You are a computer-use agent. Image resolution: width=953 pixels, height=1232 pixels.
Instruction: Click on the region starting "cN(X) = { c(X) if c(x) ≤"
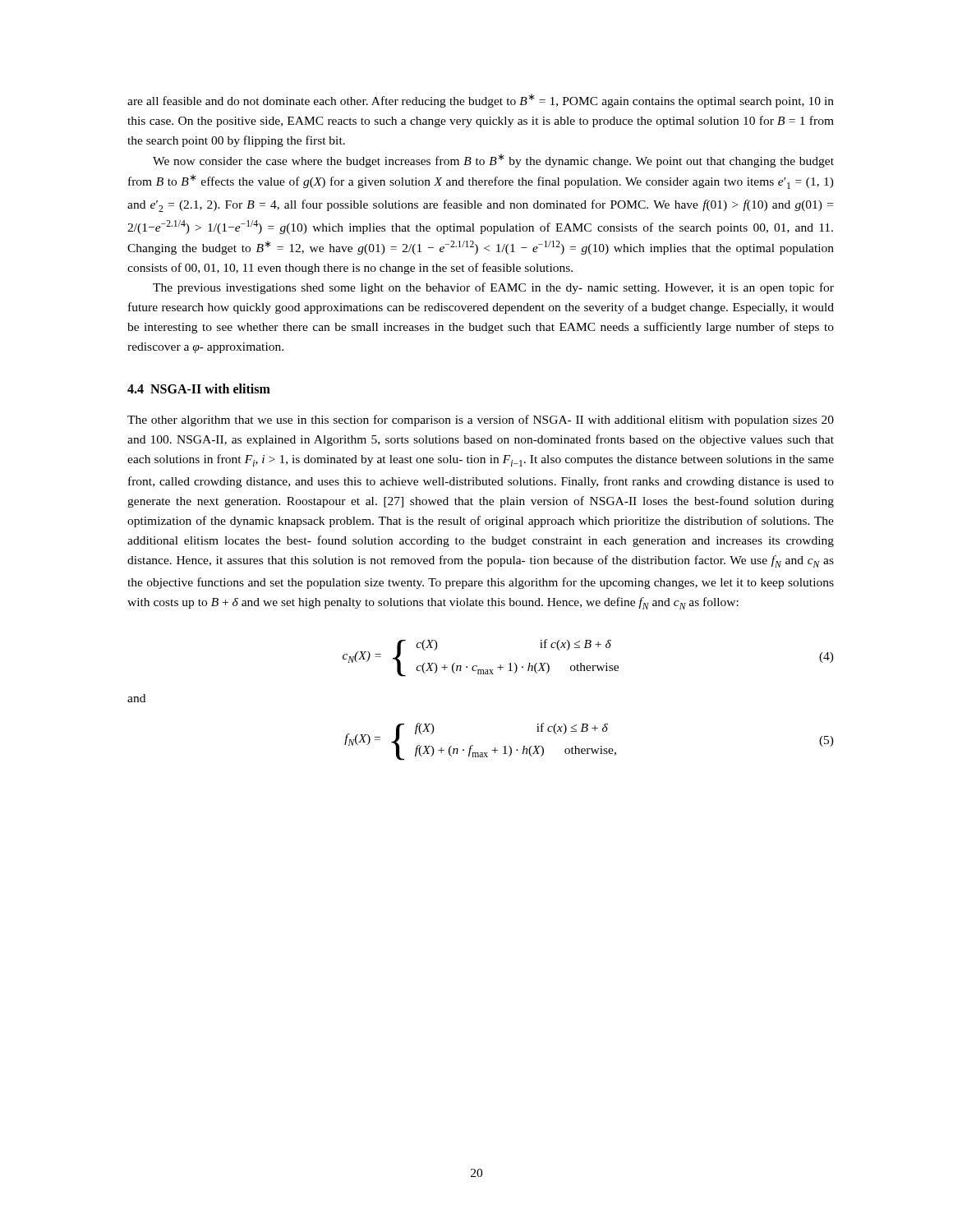tap(588, 656)
